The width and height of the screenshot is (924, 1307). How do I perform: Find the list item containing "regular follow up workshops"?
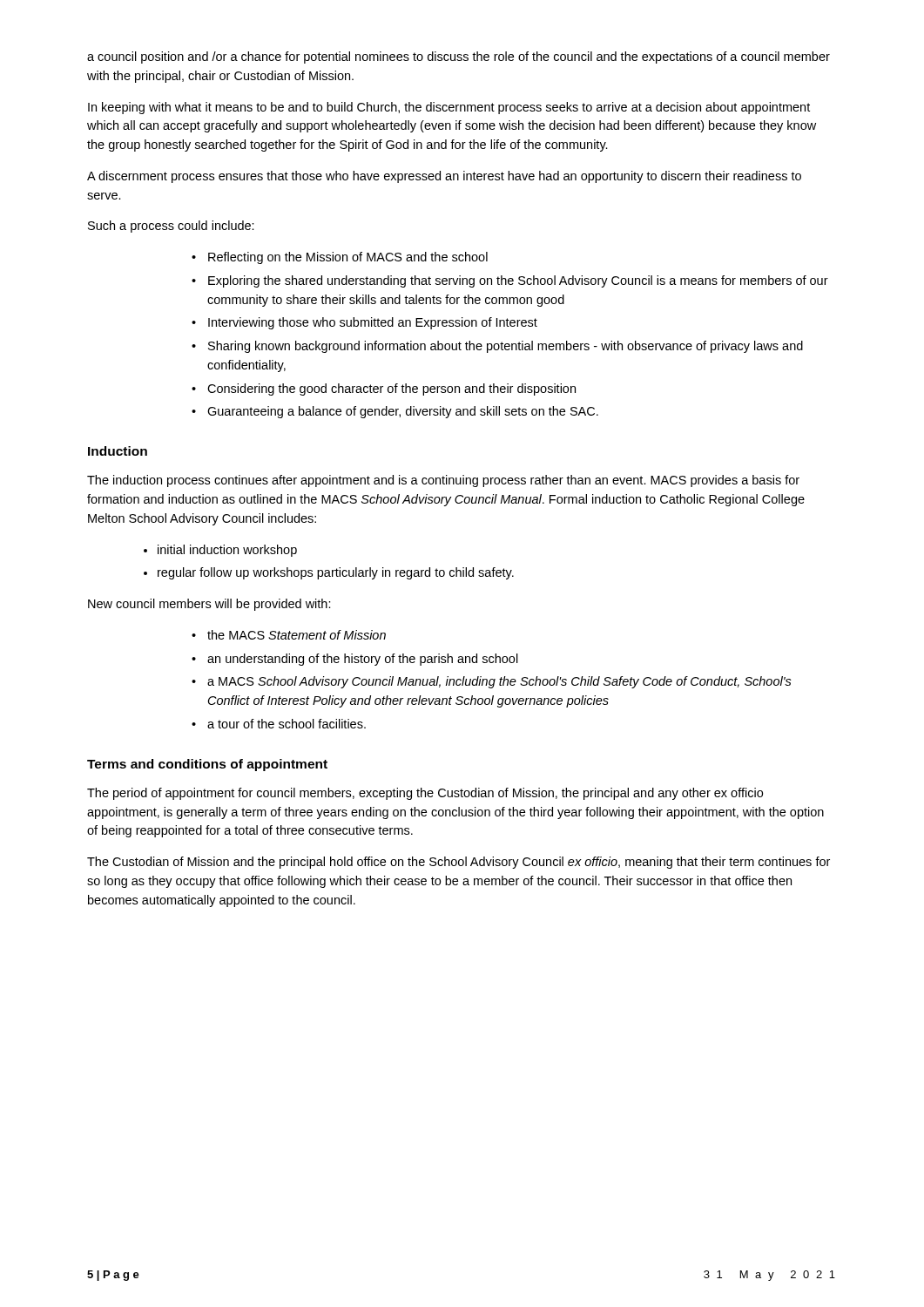pos(336,573)
